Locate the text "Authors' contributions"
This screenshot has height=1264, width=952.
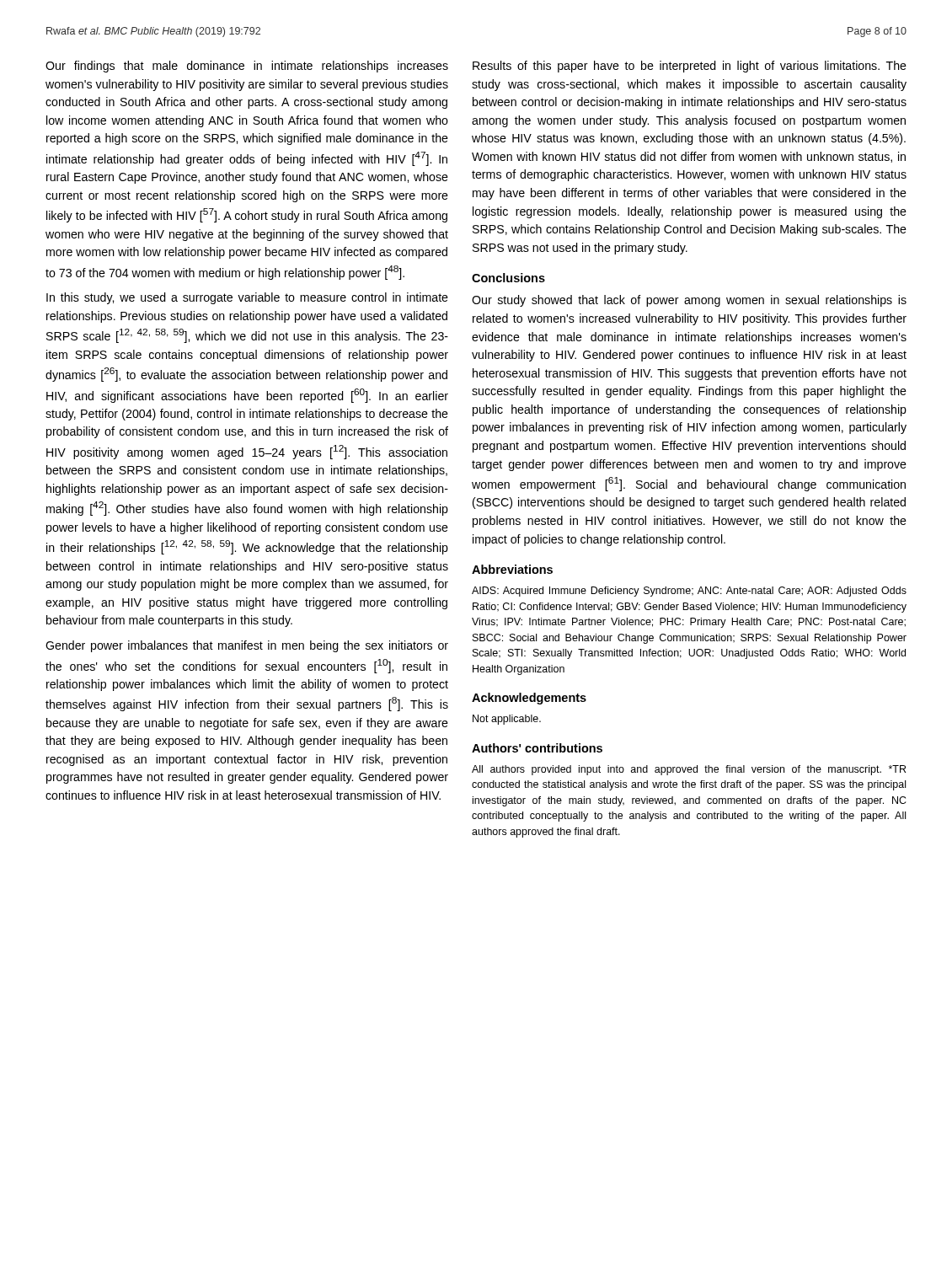(x=537, y=748)
